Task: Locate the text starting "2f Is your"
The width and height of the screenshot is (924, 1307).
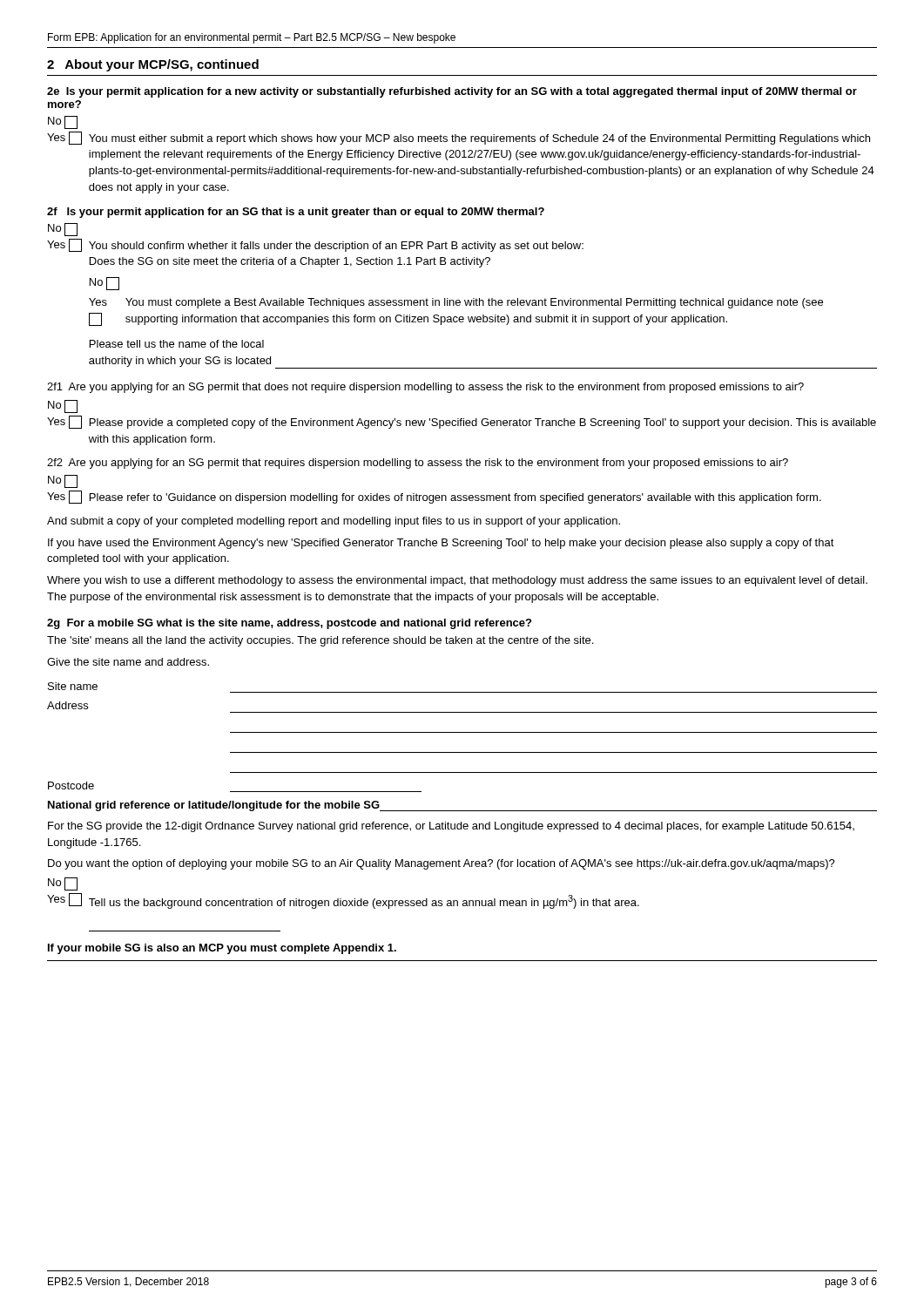Action: tap(296, 211)
